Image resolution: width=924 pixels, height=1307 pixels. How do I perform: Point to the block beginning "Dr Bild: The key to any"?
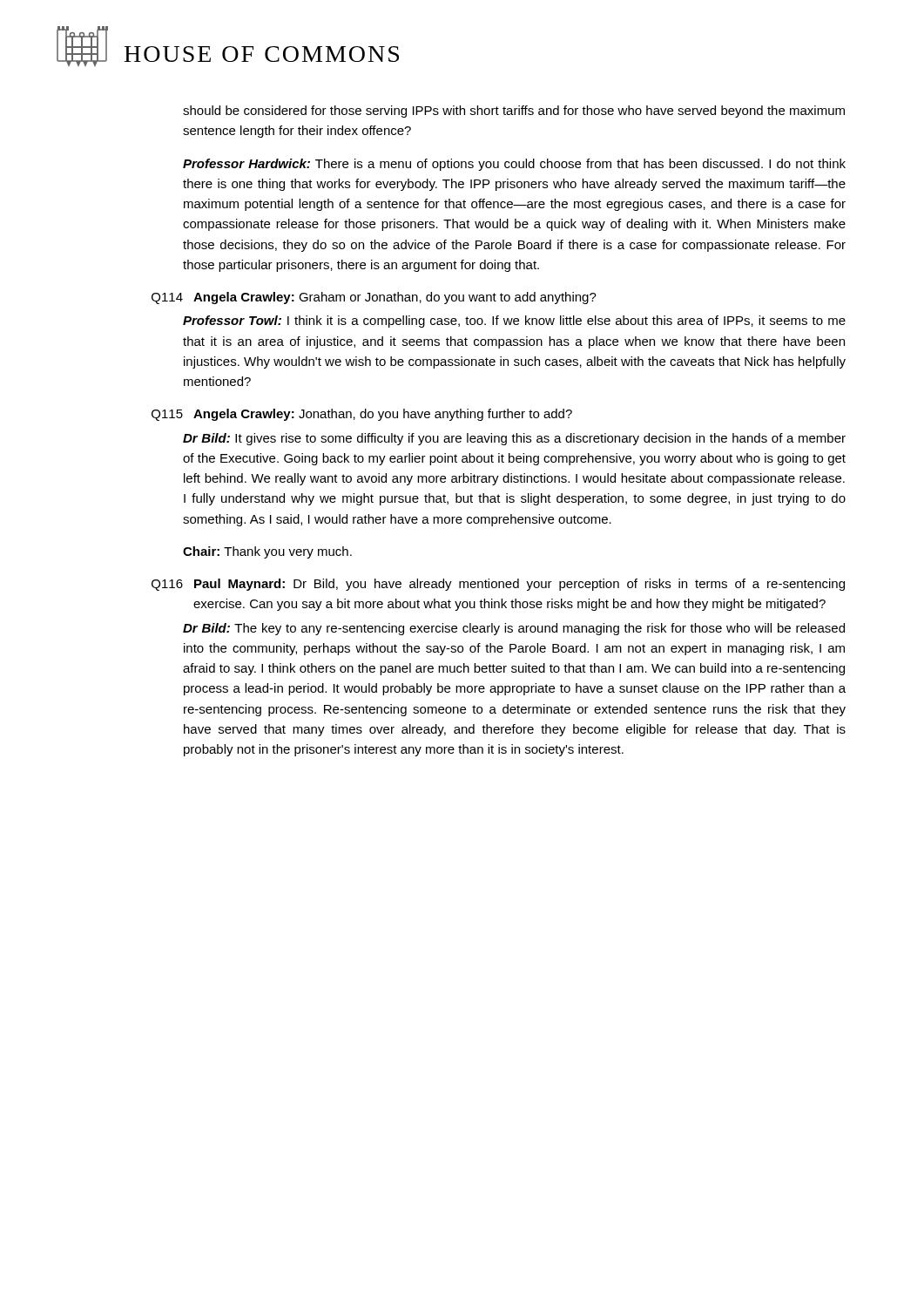pos(514,688)
